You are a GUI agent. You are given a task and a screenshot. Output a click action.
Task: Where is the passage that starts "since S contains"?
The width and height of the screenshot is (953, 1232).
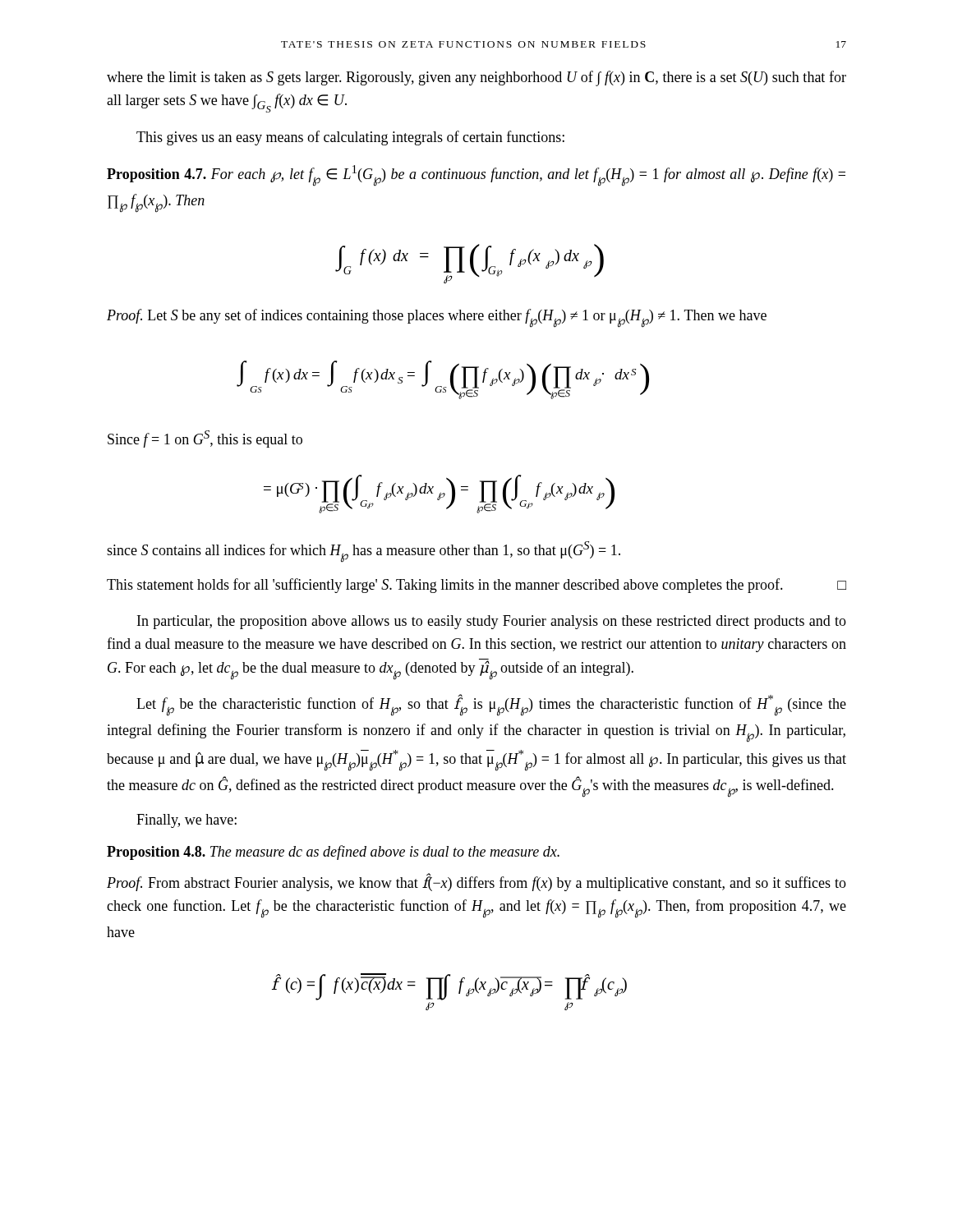click(x=364, y=550)
